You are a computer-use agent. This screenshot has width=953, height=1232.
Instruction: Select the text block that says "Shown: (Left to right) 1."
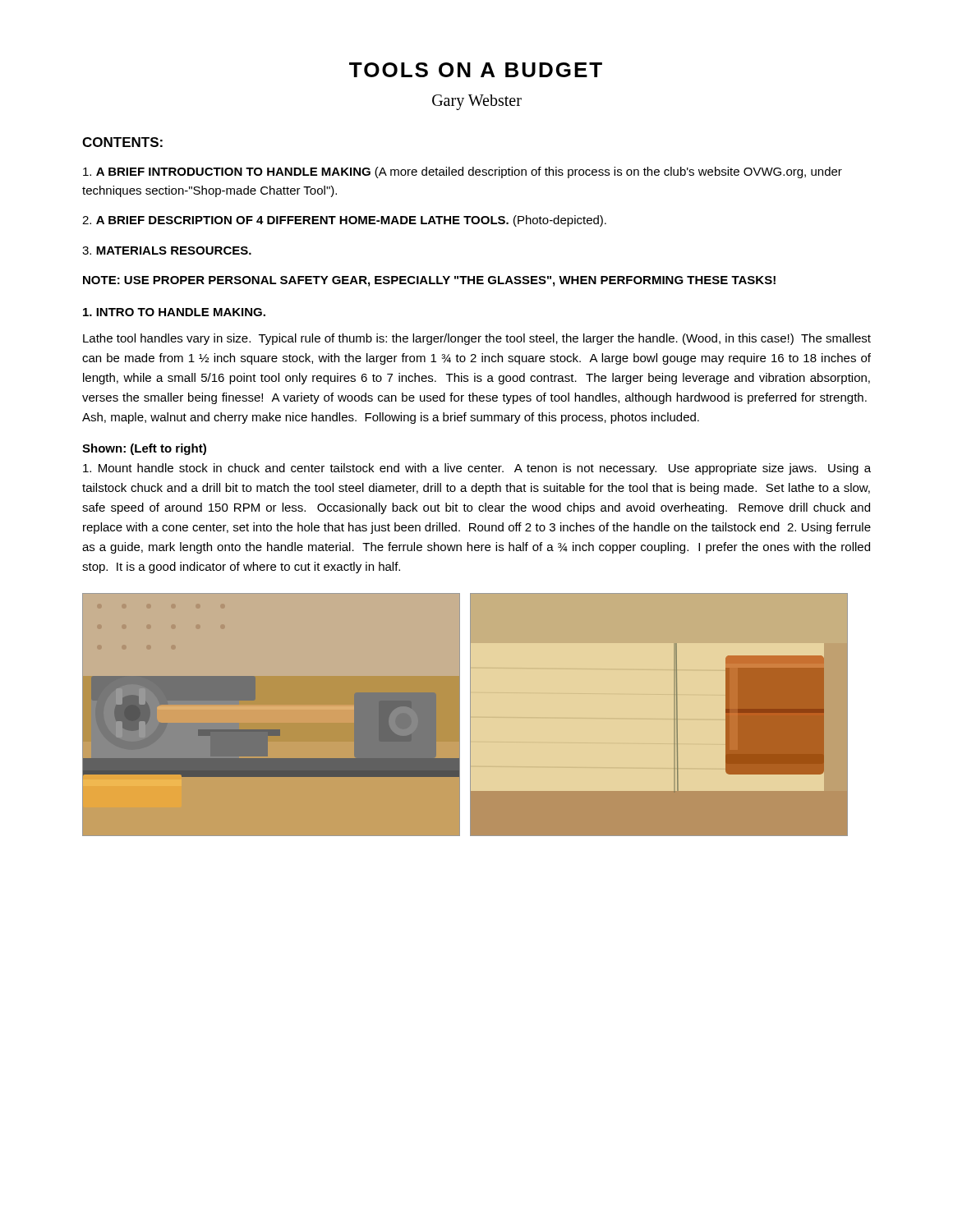tap(476, 507)
